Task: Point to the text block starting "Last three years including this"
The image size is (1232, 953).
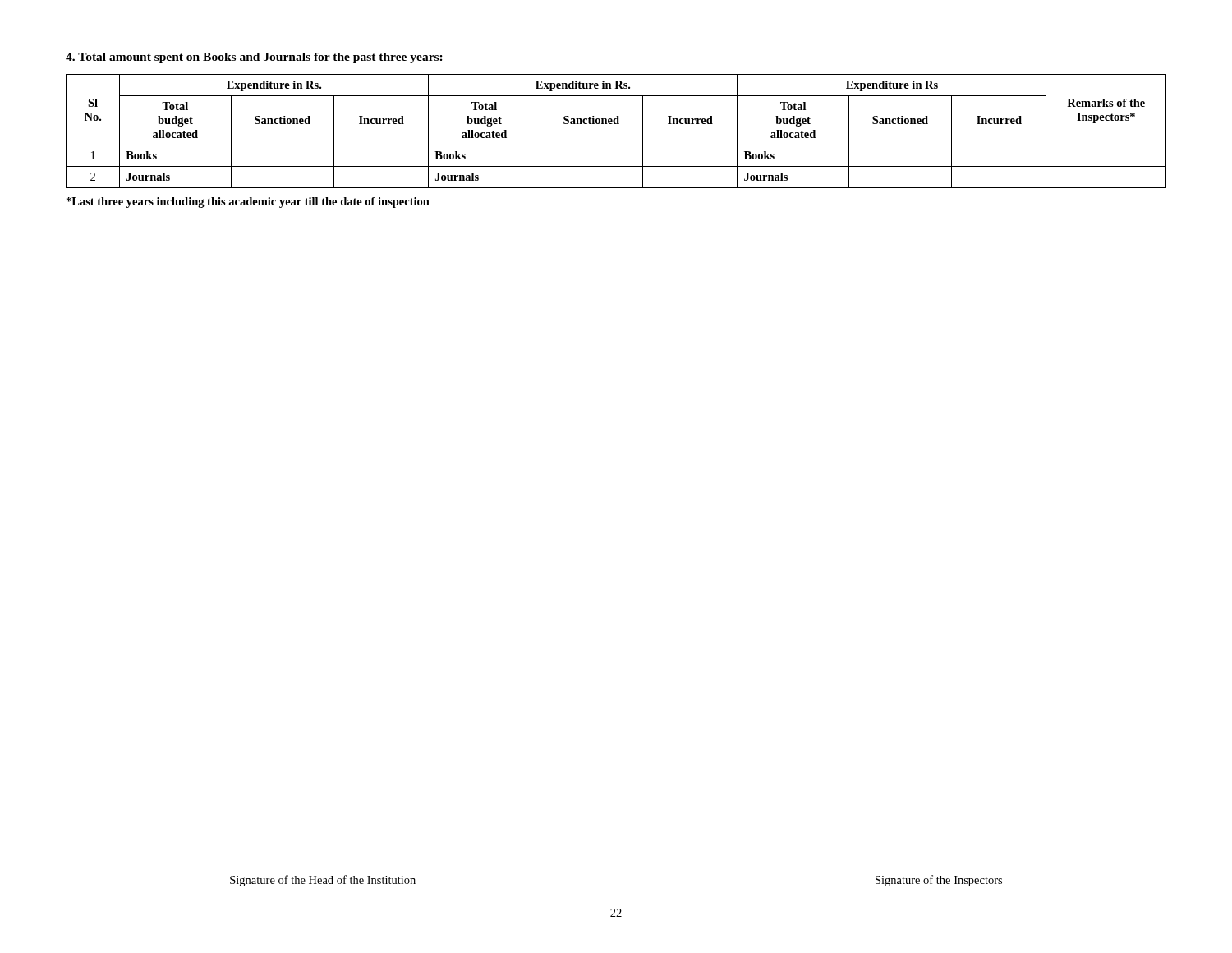Action: 248,201
